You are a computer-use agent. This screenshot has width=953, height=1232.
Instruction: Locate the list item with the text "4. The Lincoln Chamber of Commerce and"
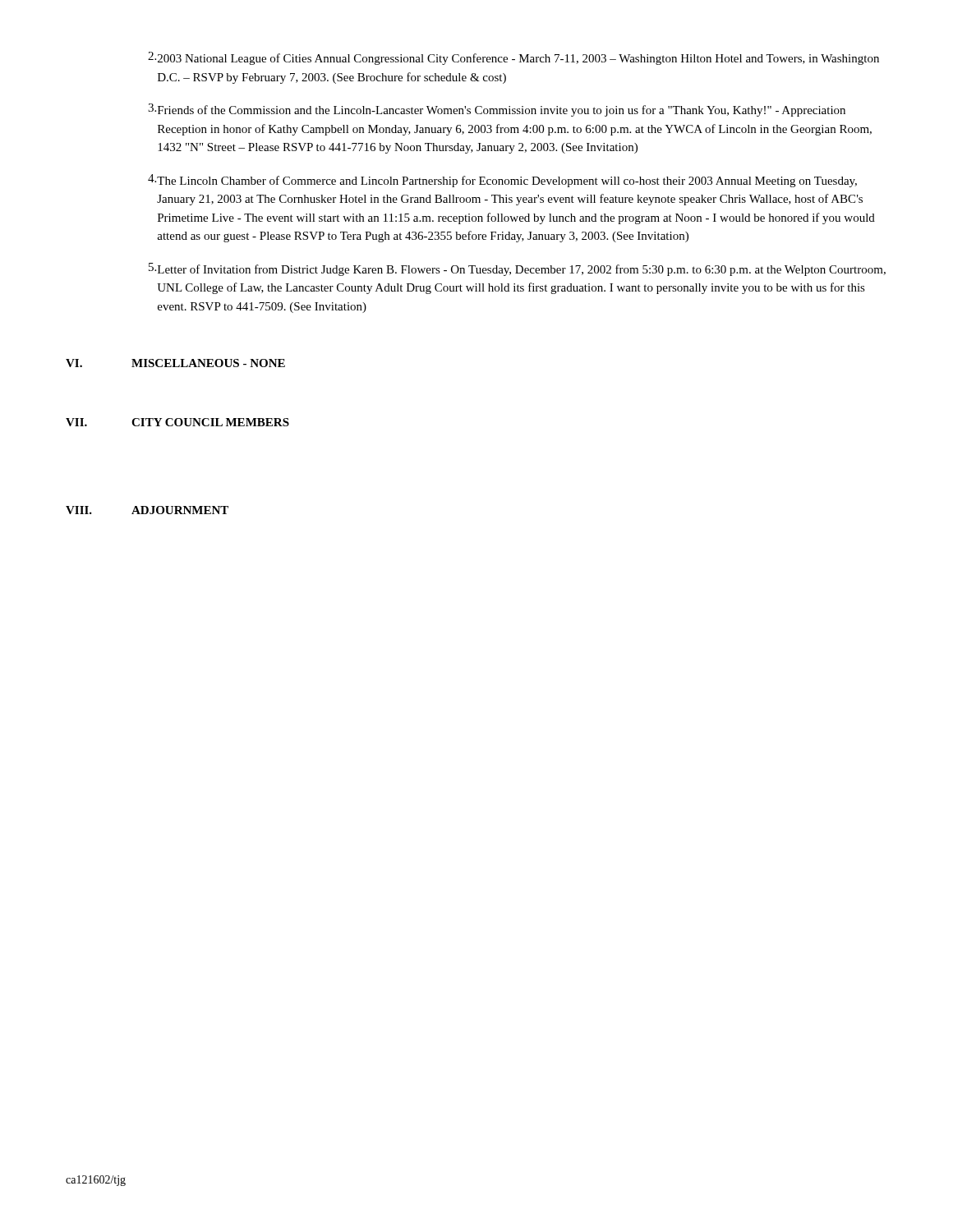pos(476,208)
